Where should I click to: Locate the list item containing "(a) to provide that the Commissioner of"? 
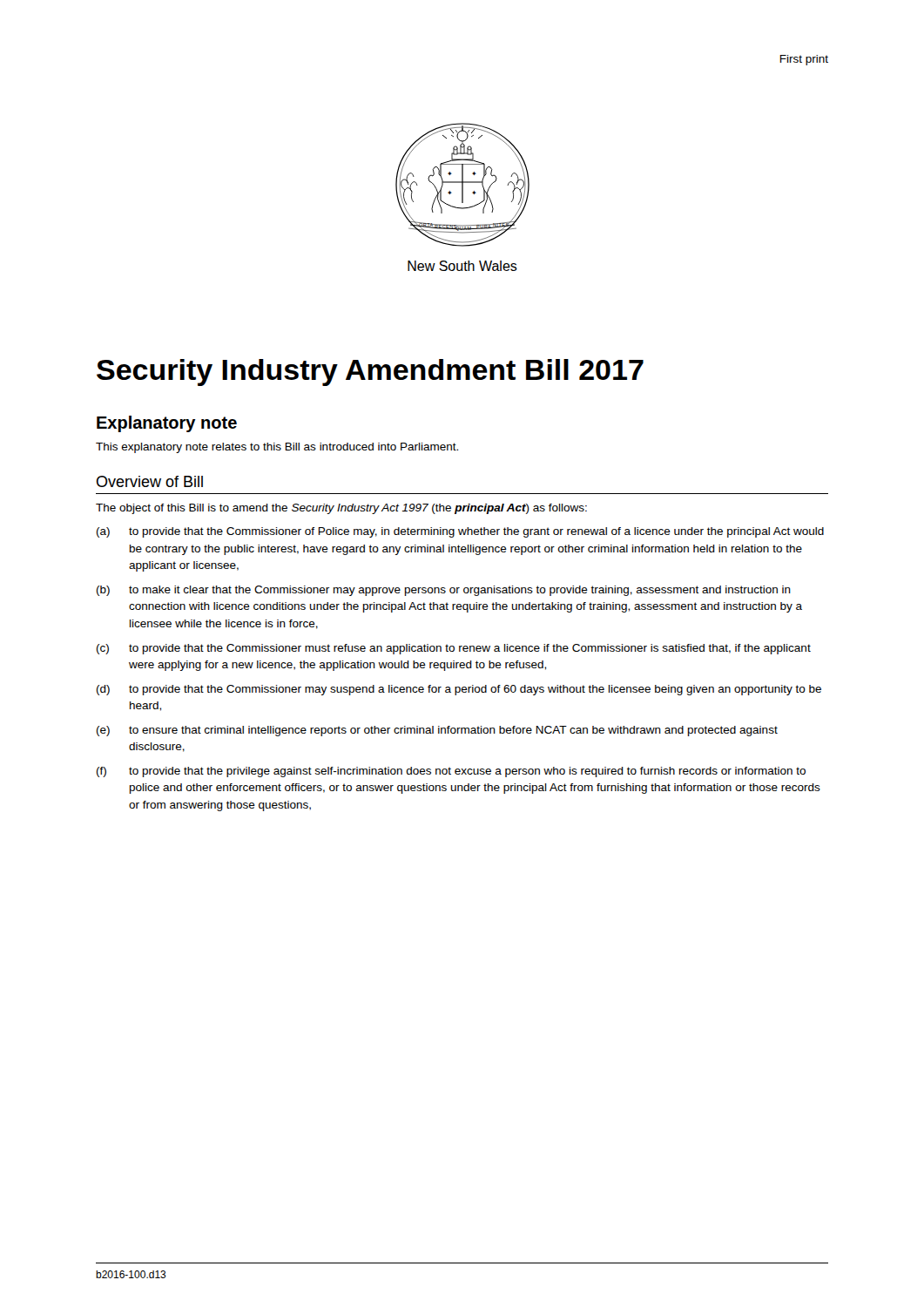click(x=462, y=548)
